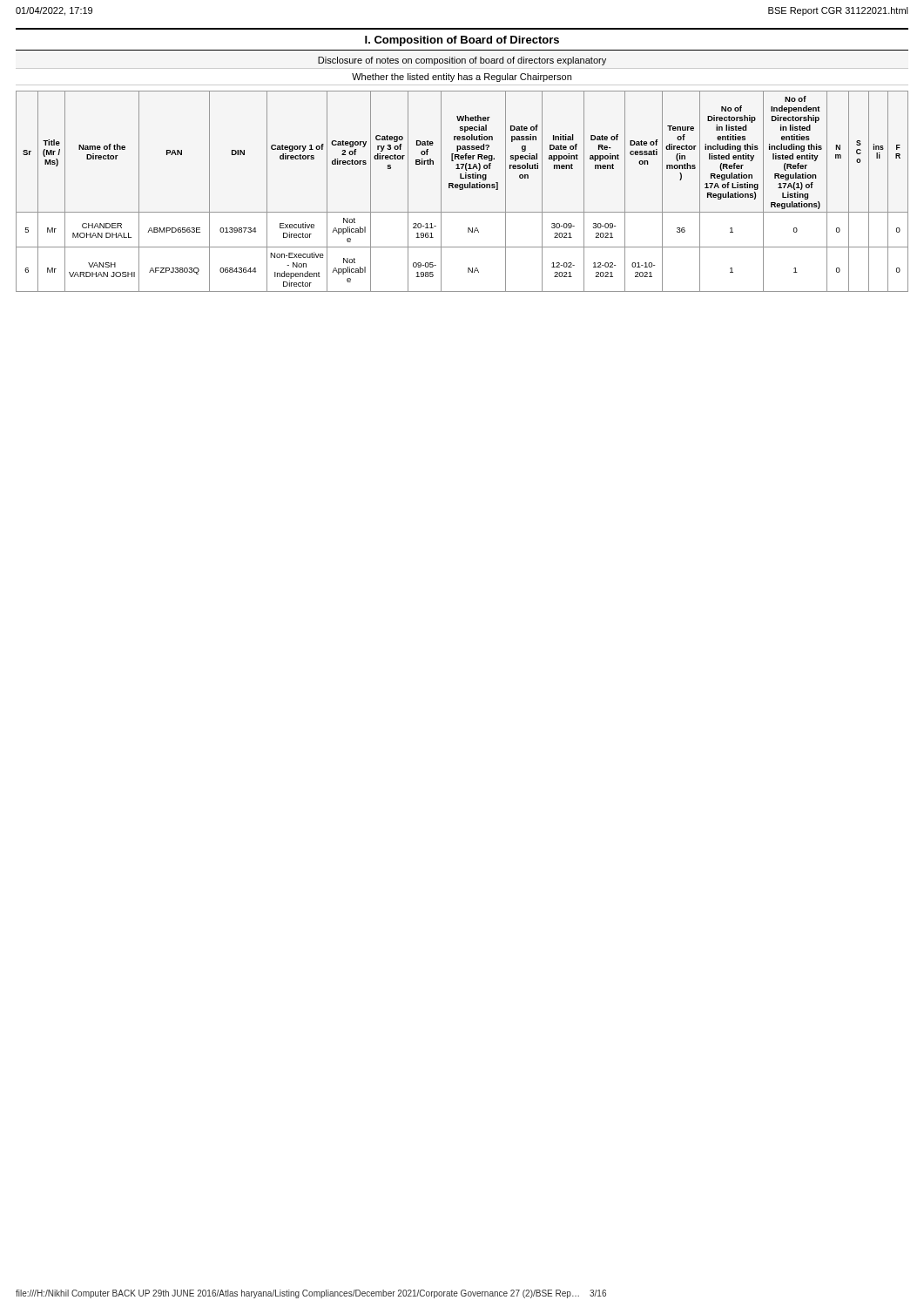Select the table
The height and width of the screenshot is (1307, 924).
point(462,191)
